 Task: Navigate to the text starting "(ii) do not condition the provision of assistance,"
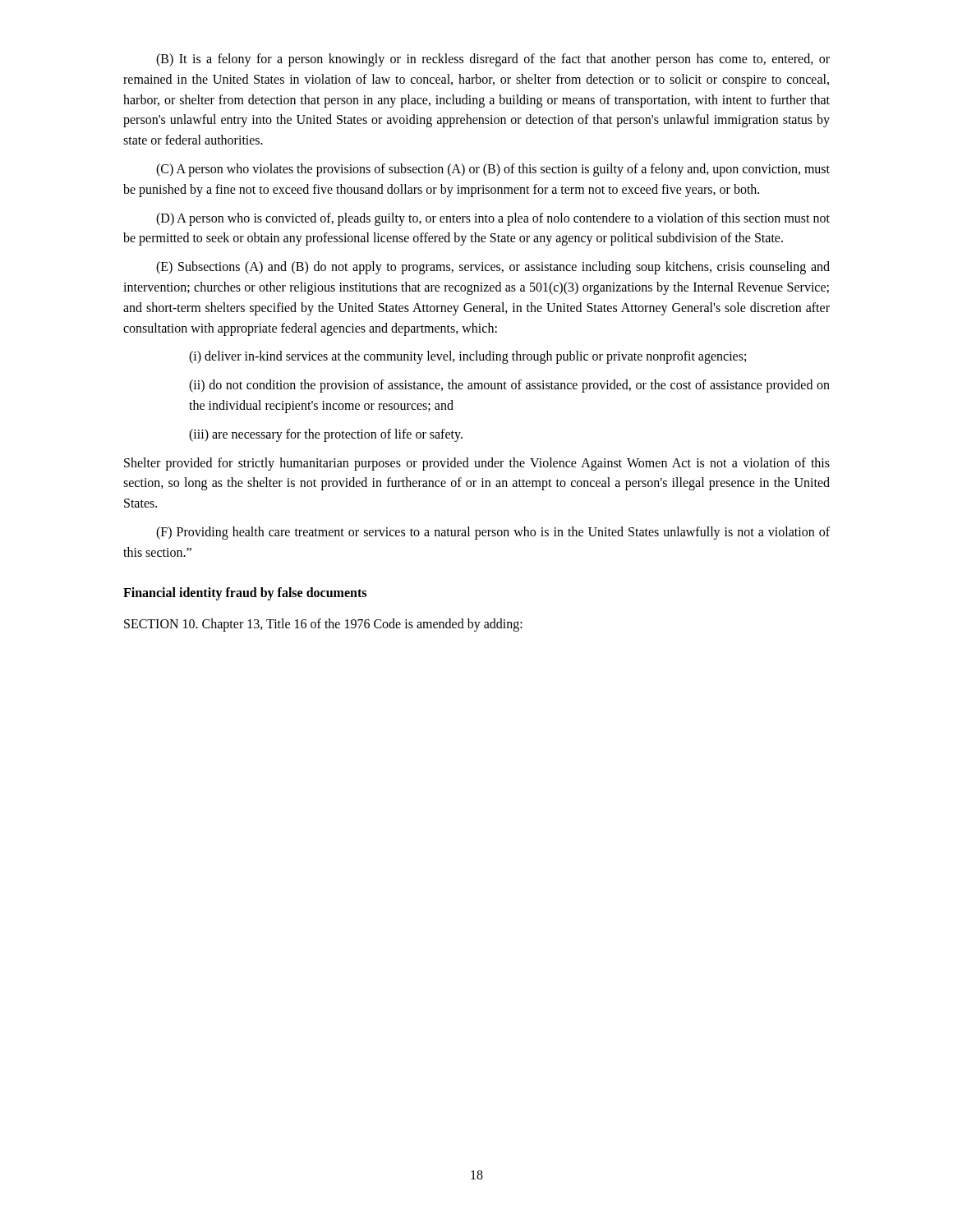click(x=476, y=396)
